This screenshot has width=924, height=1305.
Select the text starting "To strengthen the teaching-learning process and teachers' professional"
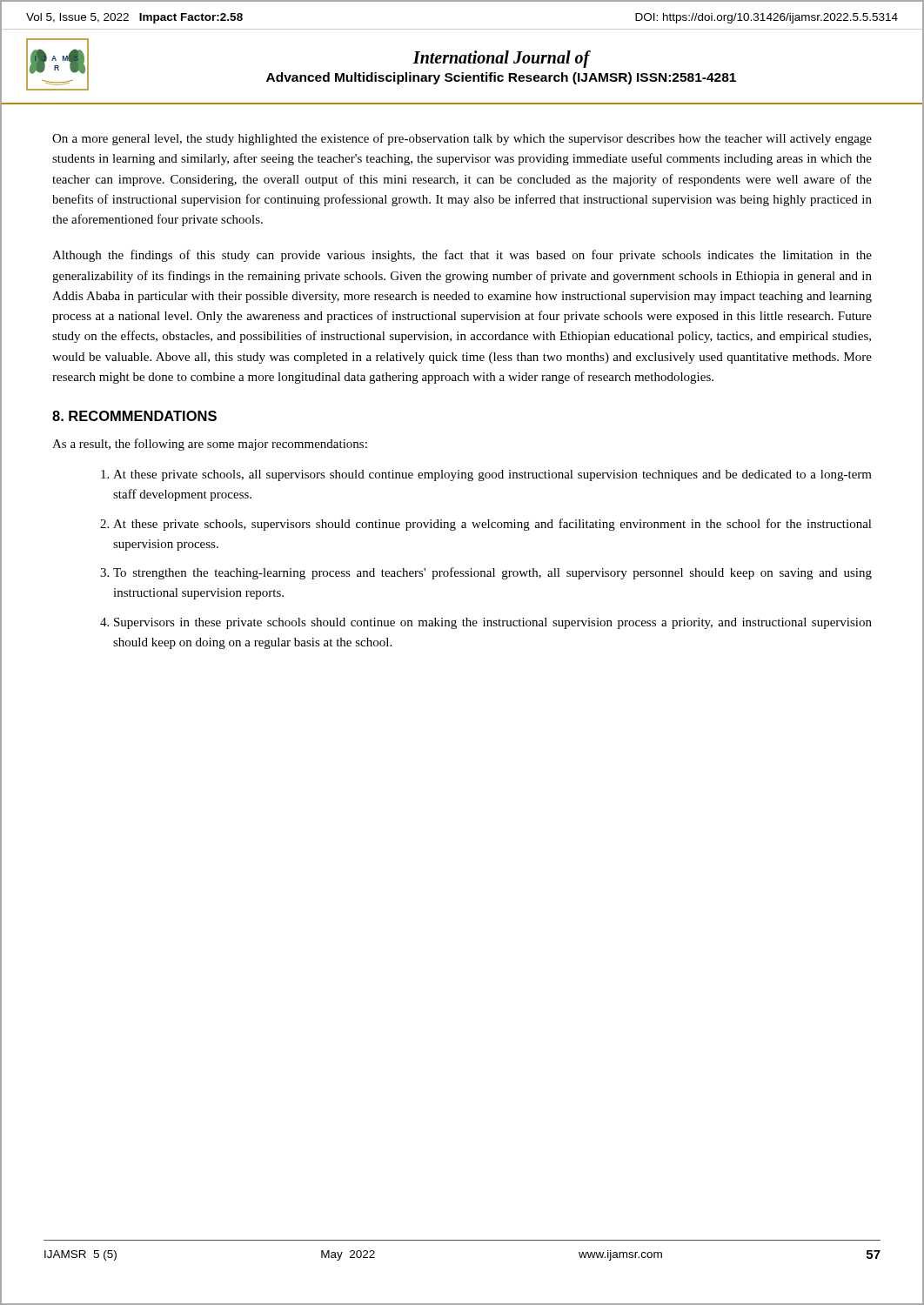[x=492, y=583]
